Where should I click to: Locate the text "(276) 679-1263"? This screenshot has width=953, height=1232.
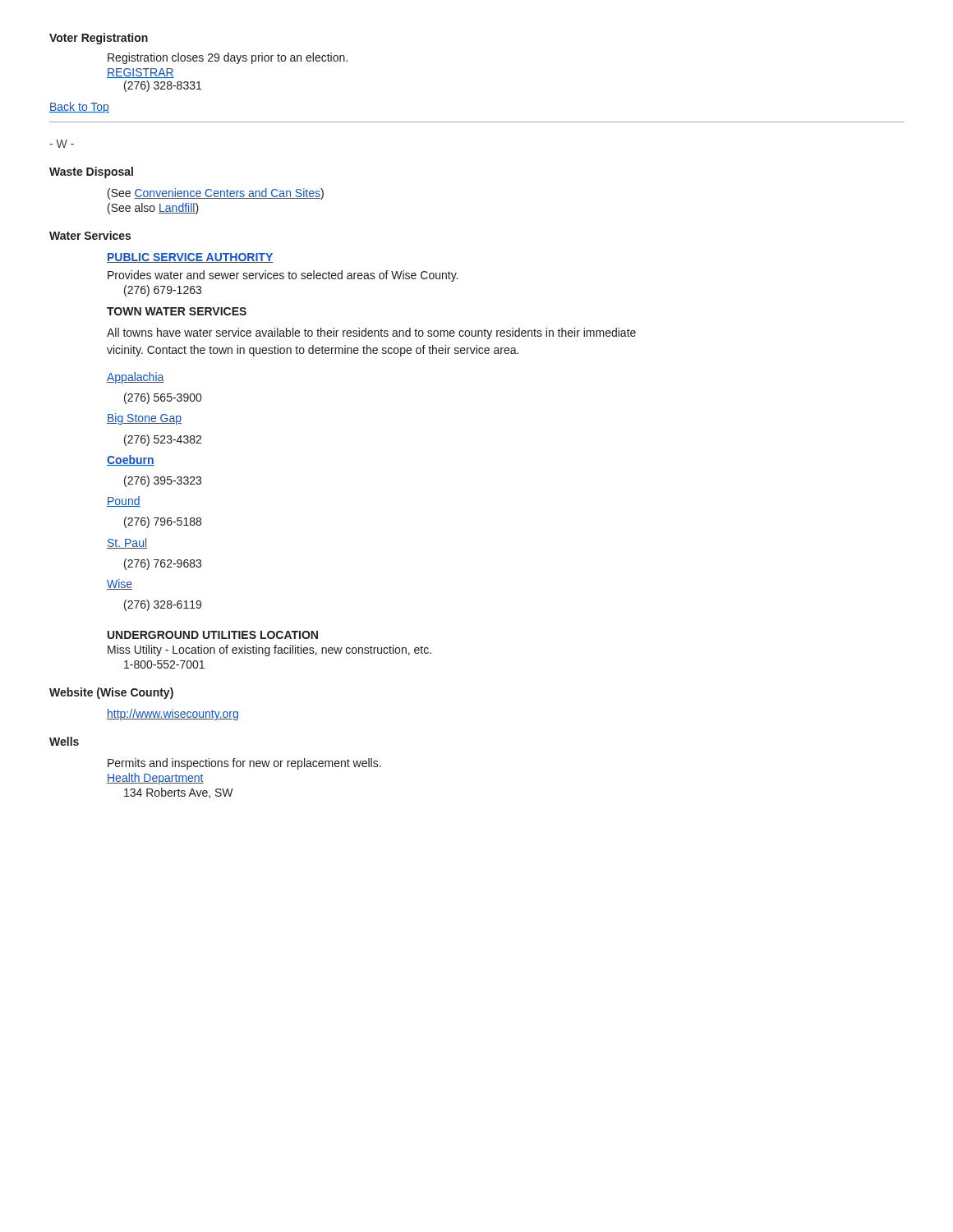163,290
